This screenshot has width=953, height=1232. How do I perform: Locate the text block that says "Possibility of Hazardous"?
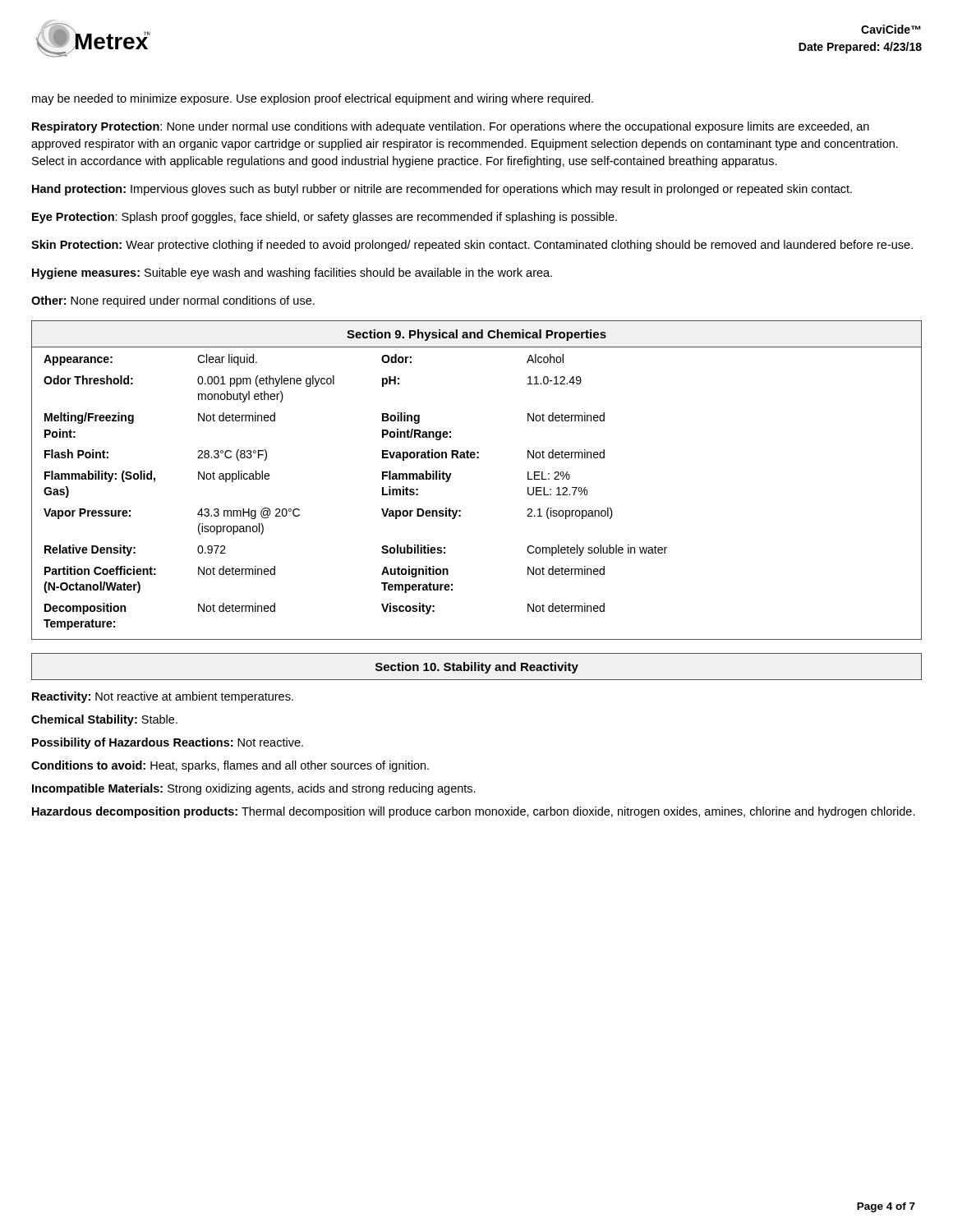click(168, 743)
